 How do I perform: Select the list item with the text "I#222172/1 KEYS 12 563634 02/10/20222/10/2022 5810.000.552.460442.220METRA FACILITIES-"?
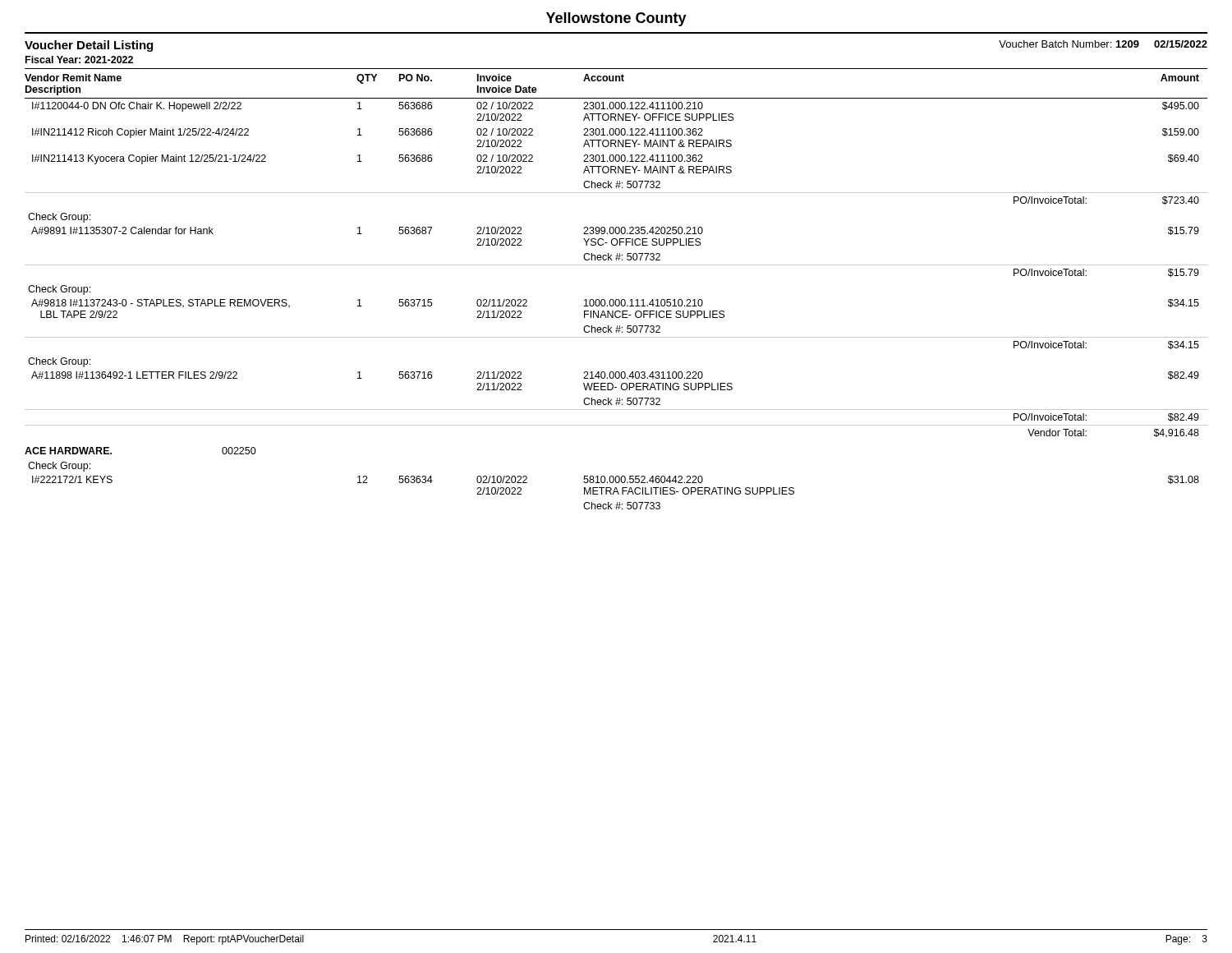tap(612, 486)
